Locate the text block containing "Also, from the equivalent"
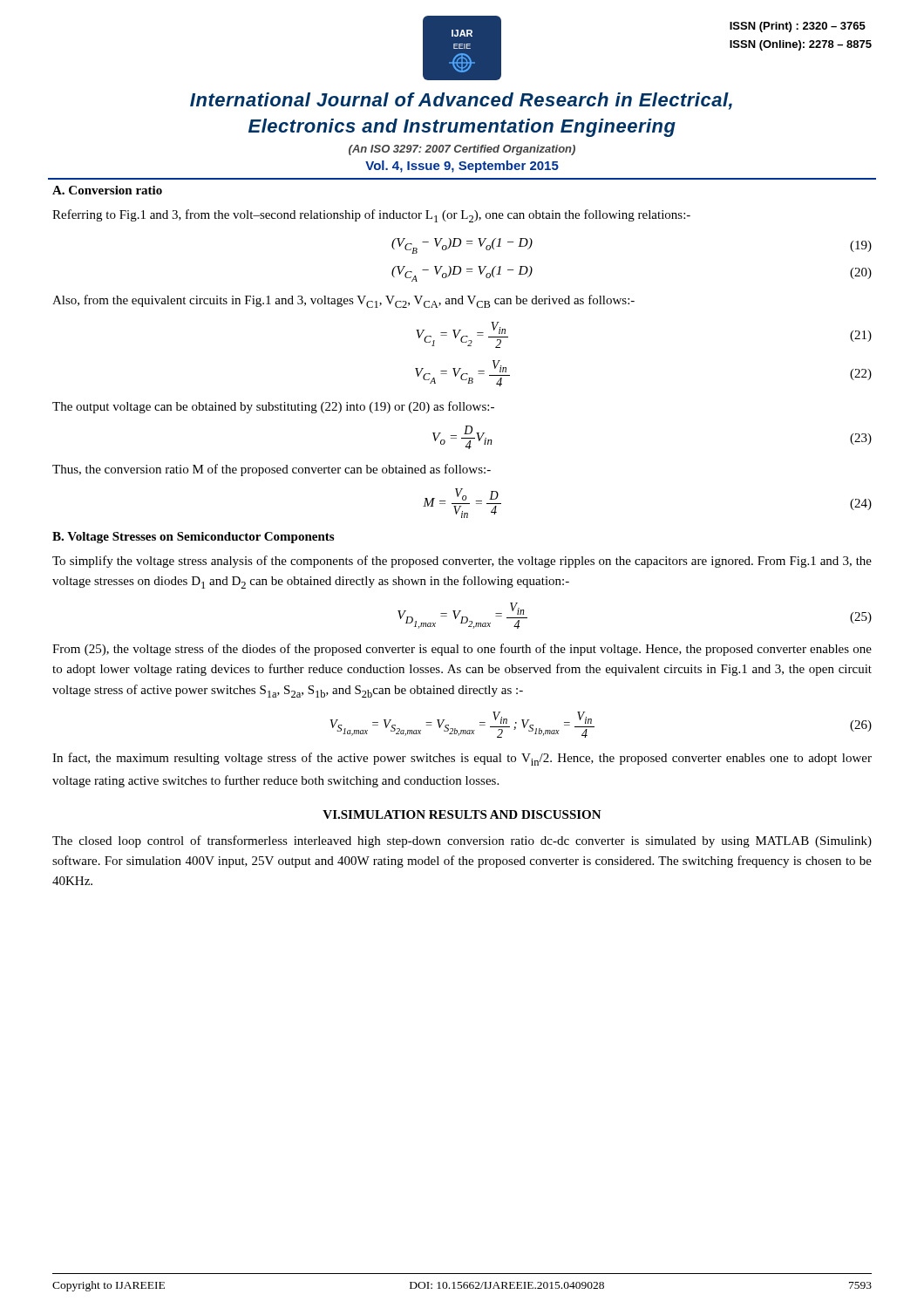Image resolution: width=924 pixels, height=1308 pixels. pyautogui.click(x=344, y=301)
